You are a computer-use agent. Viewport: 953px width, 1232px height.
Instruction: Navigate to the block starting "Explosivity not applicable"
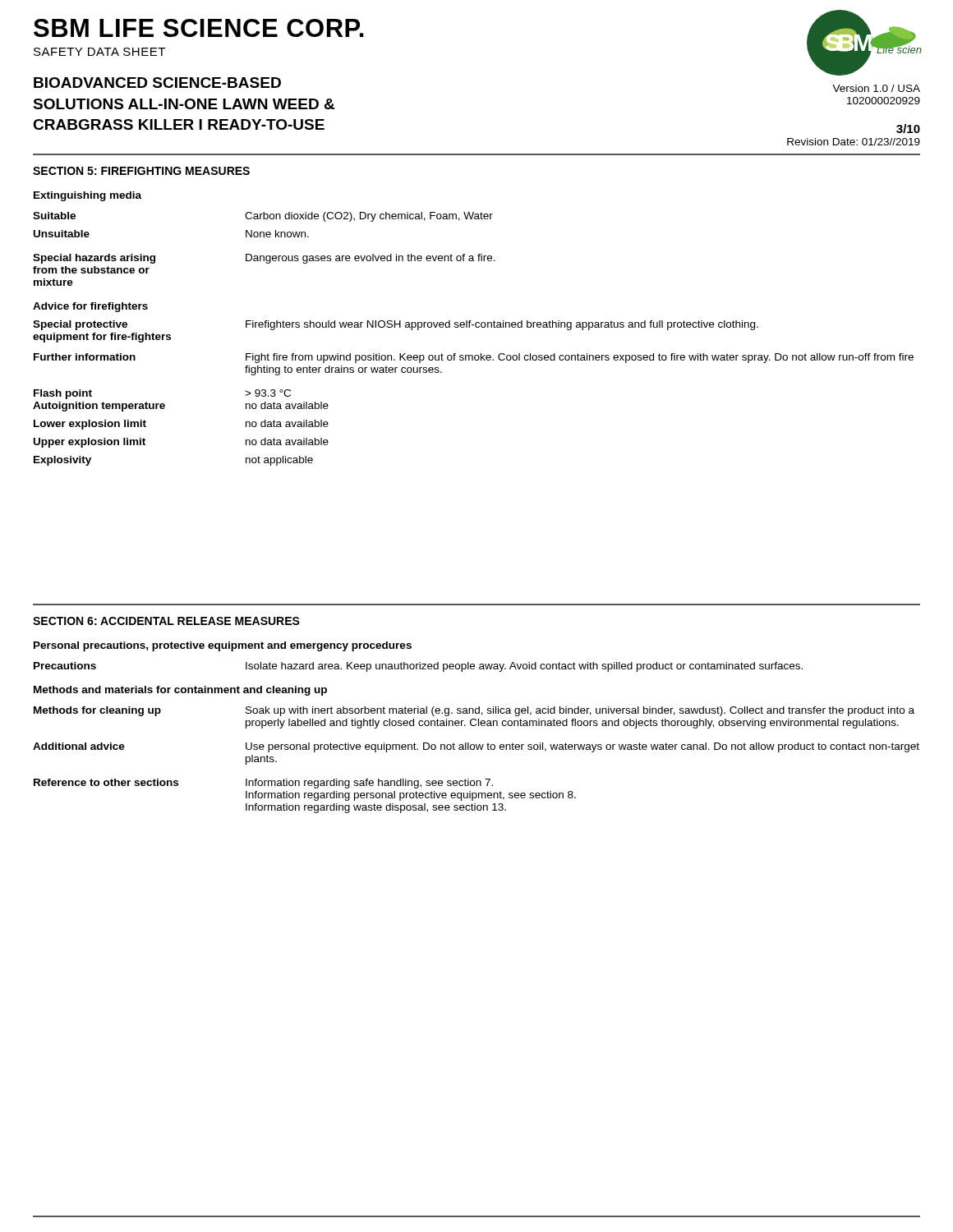[x=63, y=460]
